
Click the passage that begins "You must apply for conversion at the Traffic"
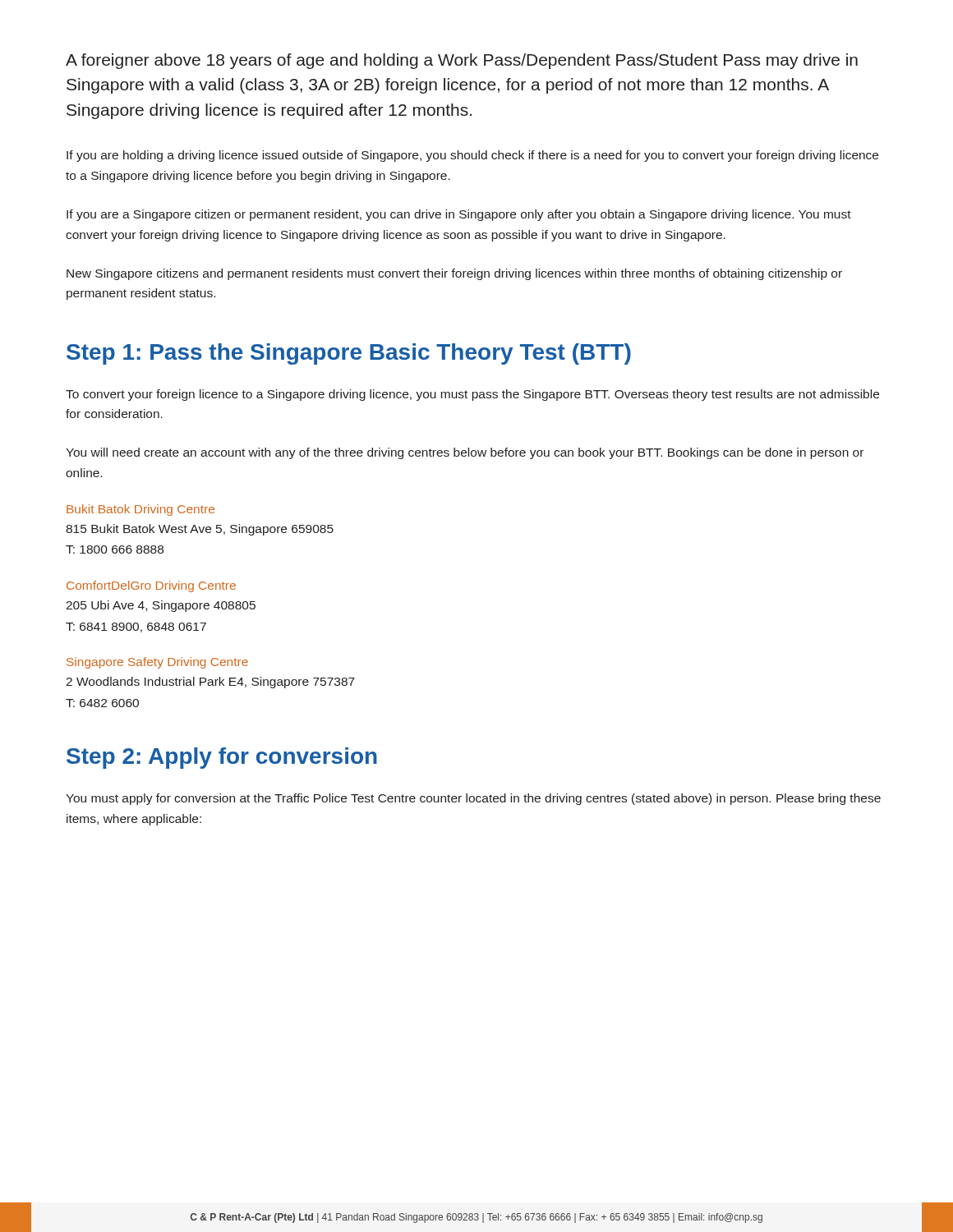[473, 808]
